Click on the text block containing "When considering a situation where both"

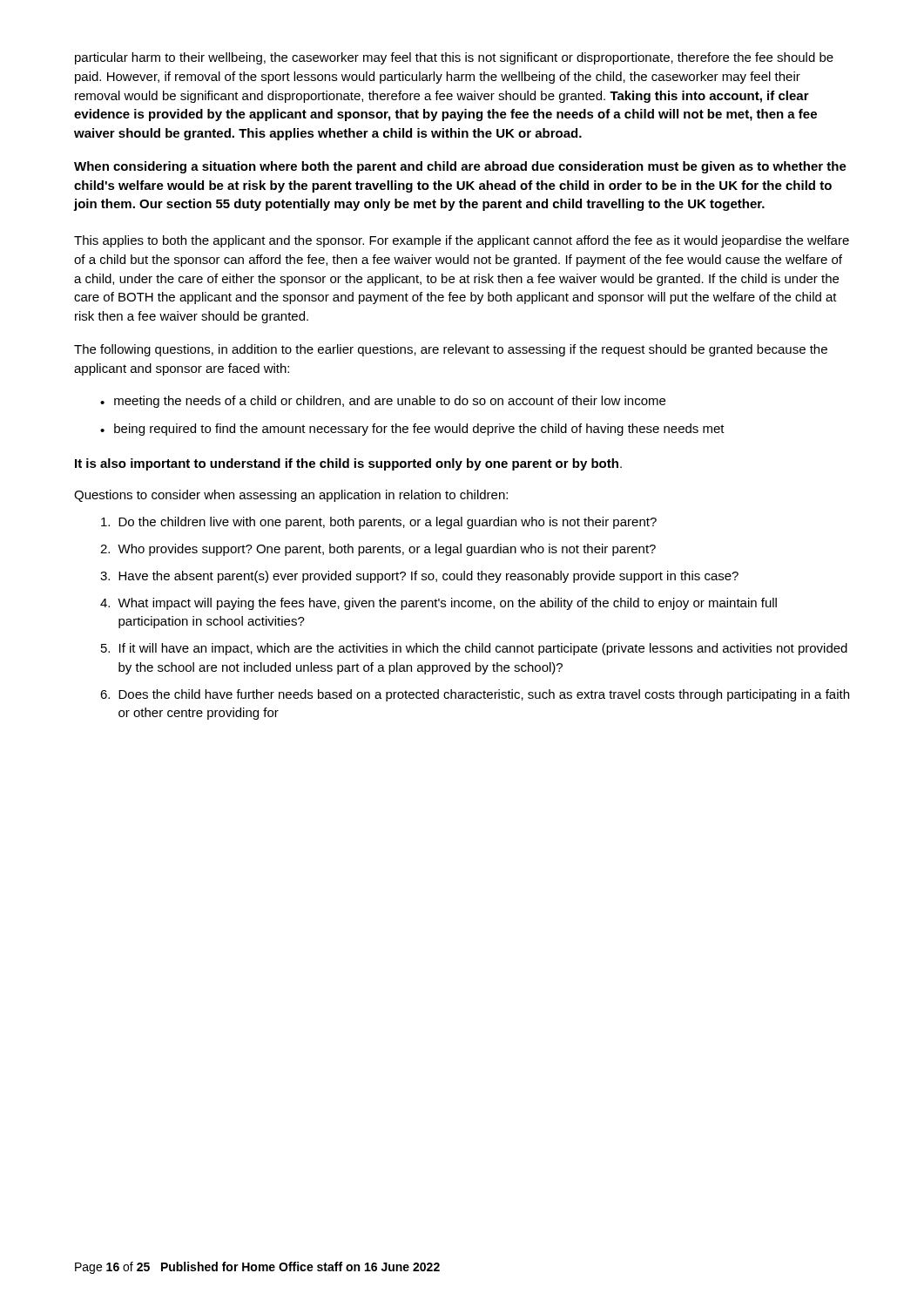[x=460, y=185]
